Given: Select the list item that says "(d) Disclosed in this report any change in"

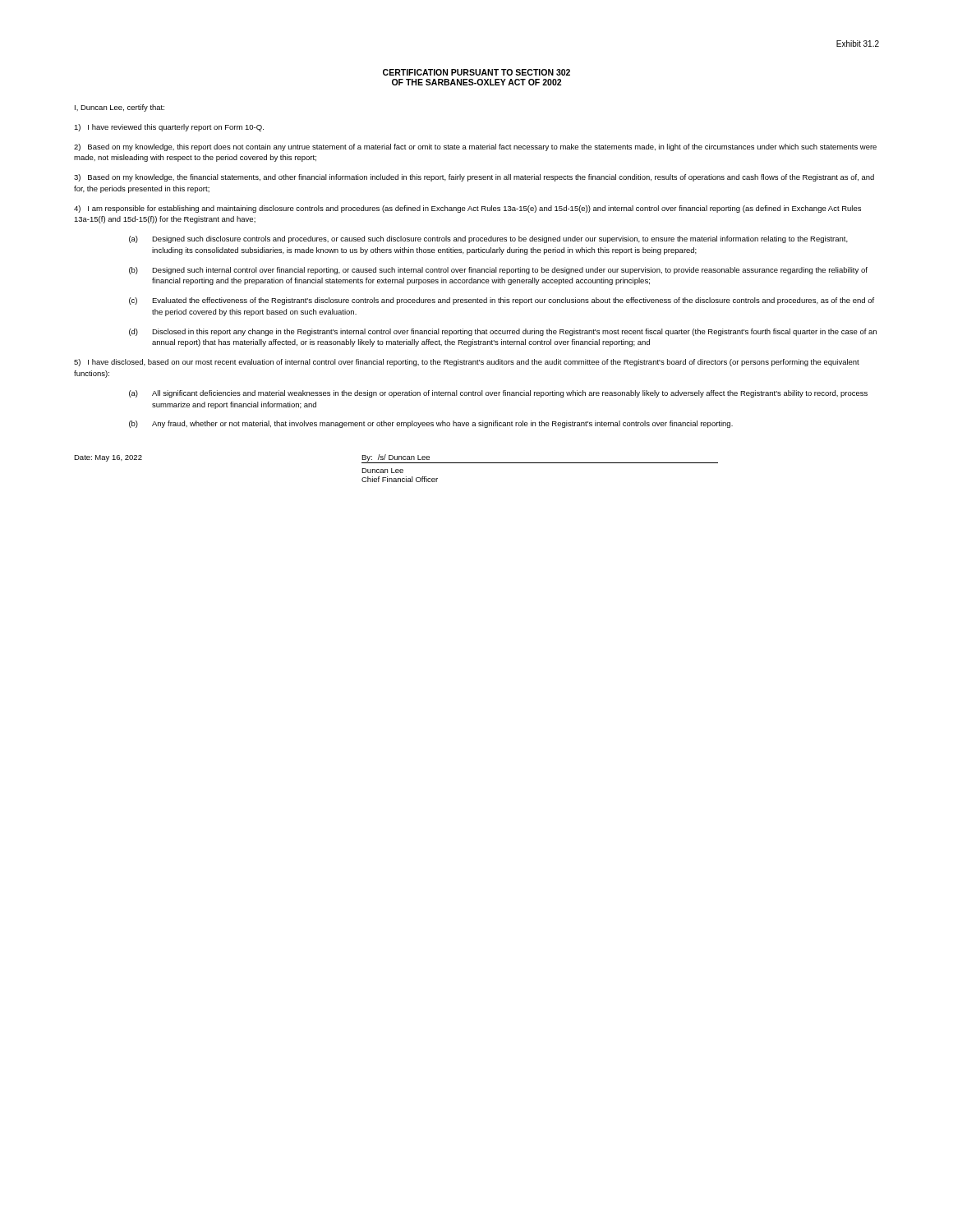Looking at the screenshot, I should (x=476, y=337).
